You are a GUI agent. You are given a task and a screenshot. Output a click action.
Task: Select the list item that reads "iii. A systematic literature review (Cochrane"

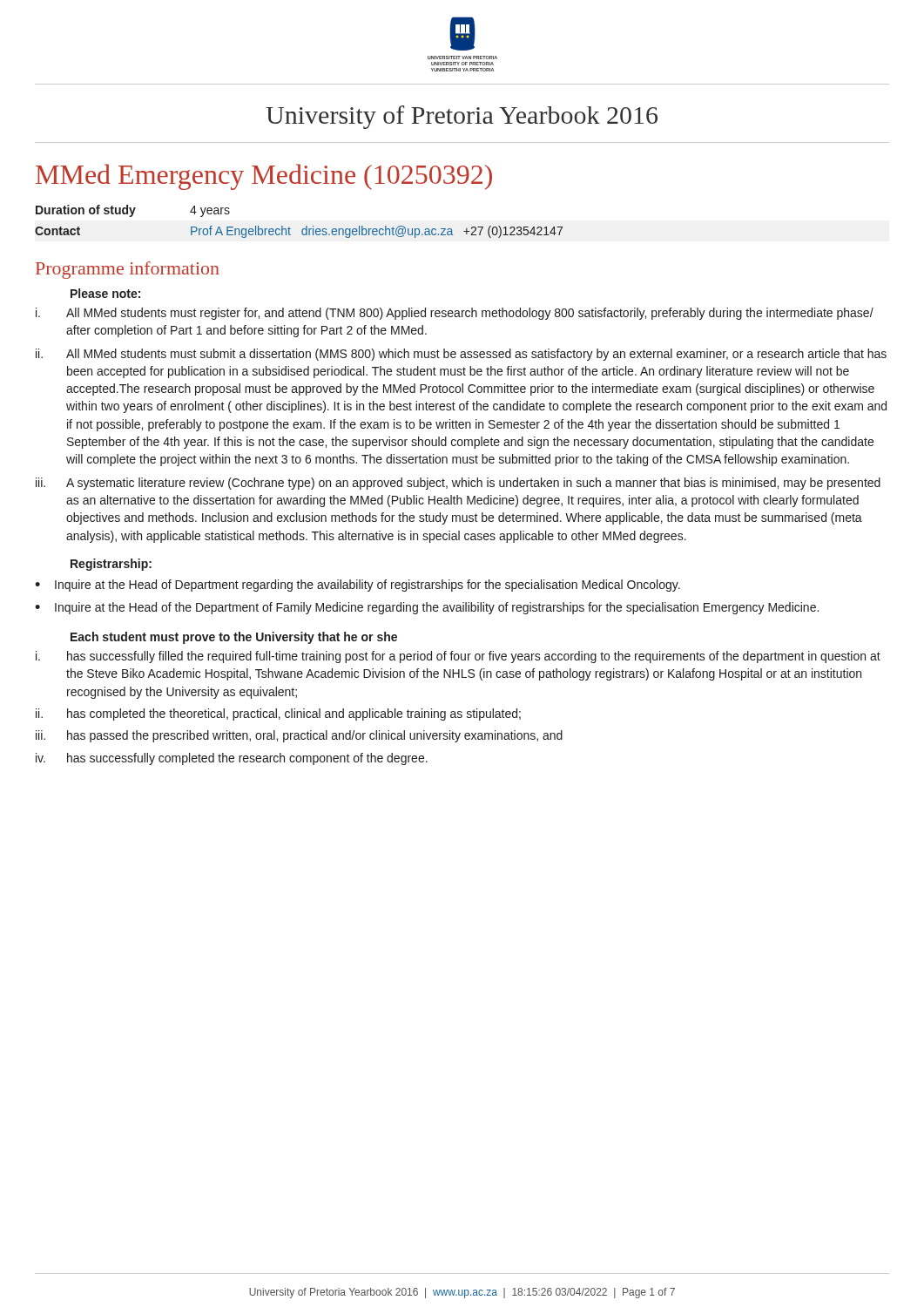point(462,509)
